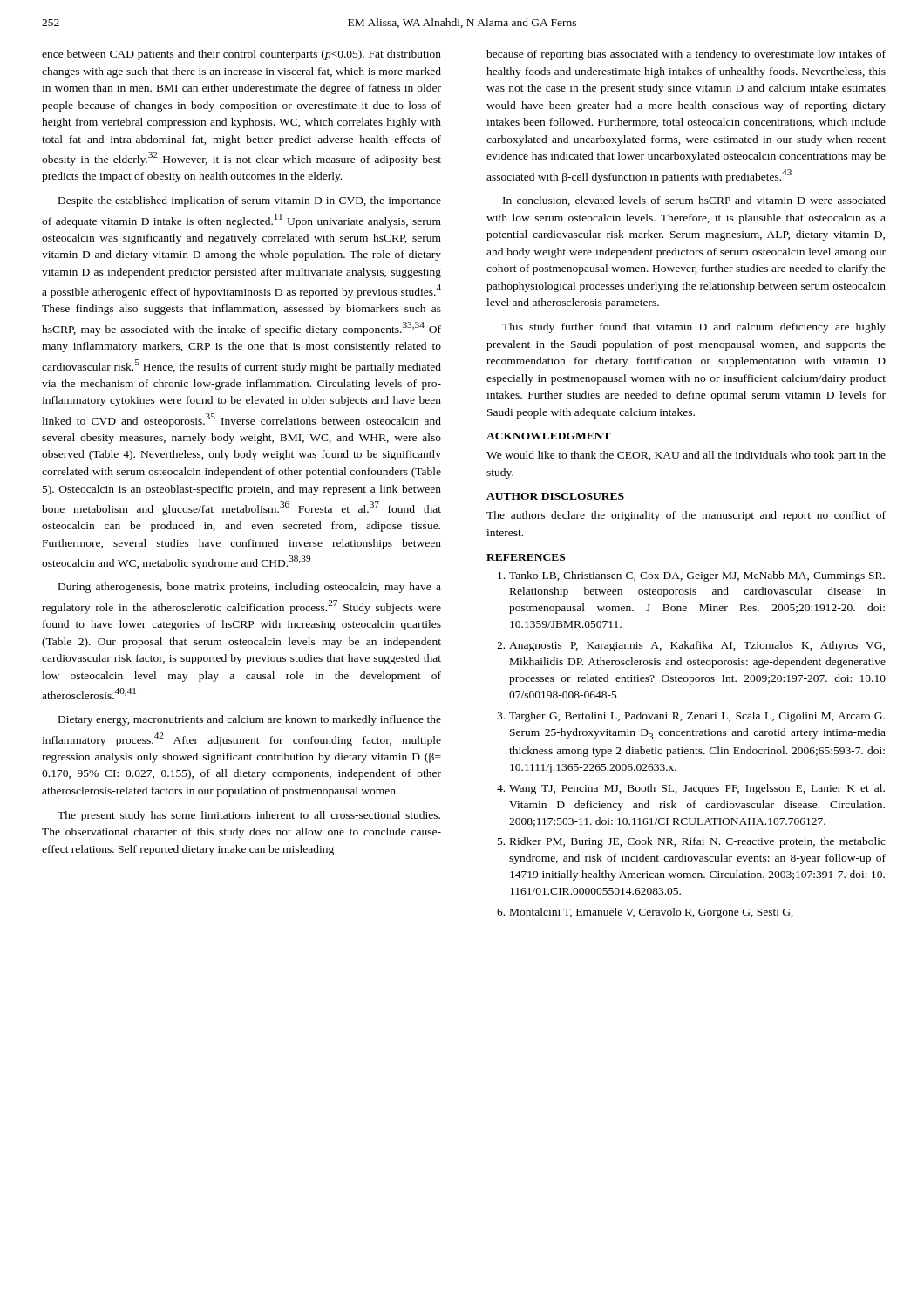Select the passage starting "because of reporting bias associated"
924x1308 pixels.
pyautogui.click(x=686, y=115)
